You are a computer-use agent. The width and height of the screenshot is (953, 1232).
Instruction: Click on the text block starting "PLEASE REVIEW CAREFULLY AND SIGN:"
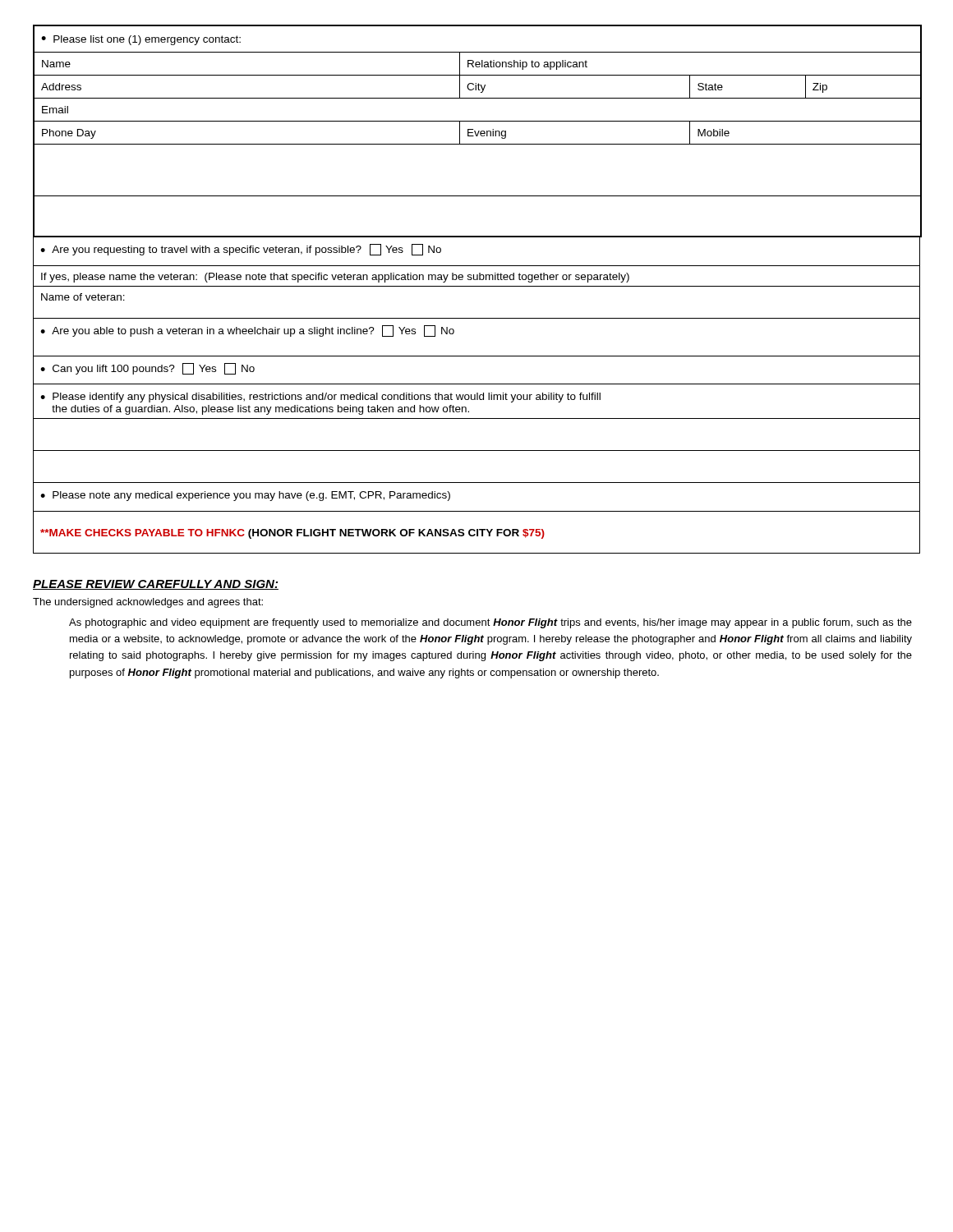pyautogui.click(x=156, y=584)
